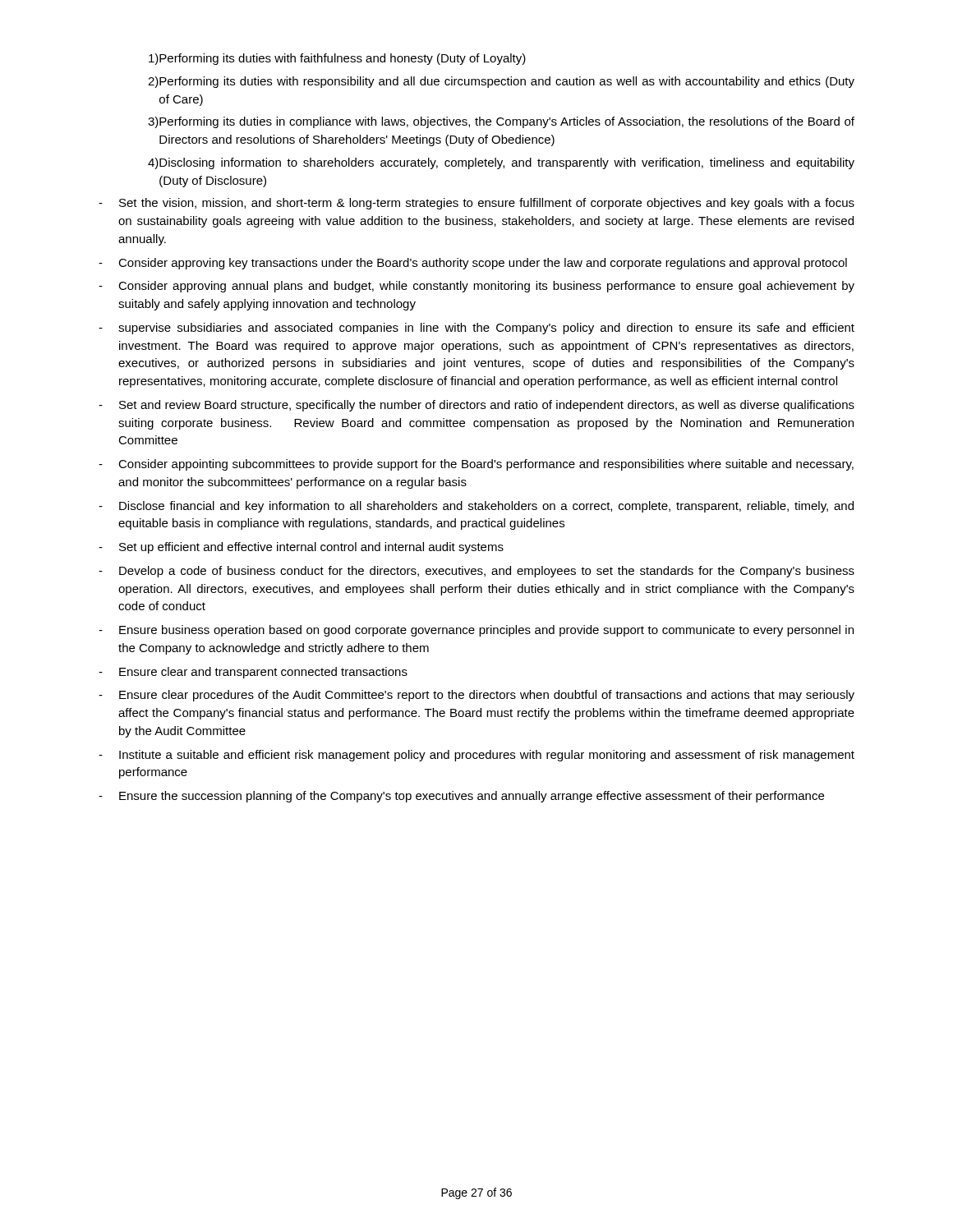Image resolution: width=953 pixels, height=1232 pixels.
Task: Locate the block starting "- Ensure business operation based on"
Action: point(476,639)
